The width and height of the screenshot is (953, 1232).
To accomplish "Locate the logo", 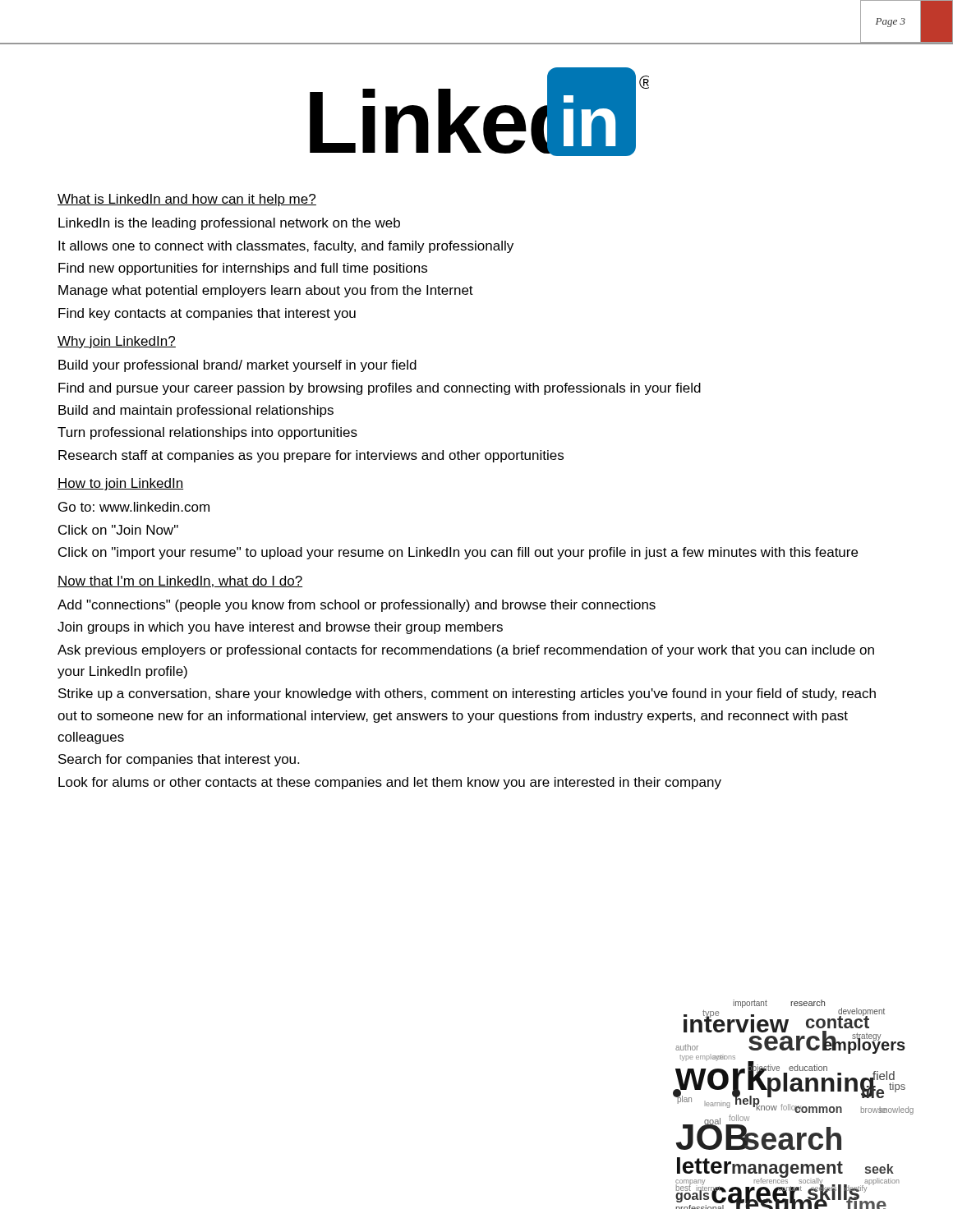I will coord(476,117).
